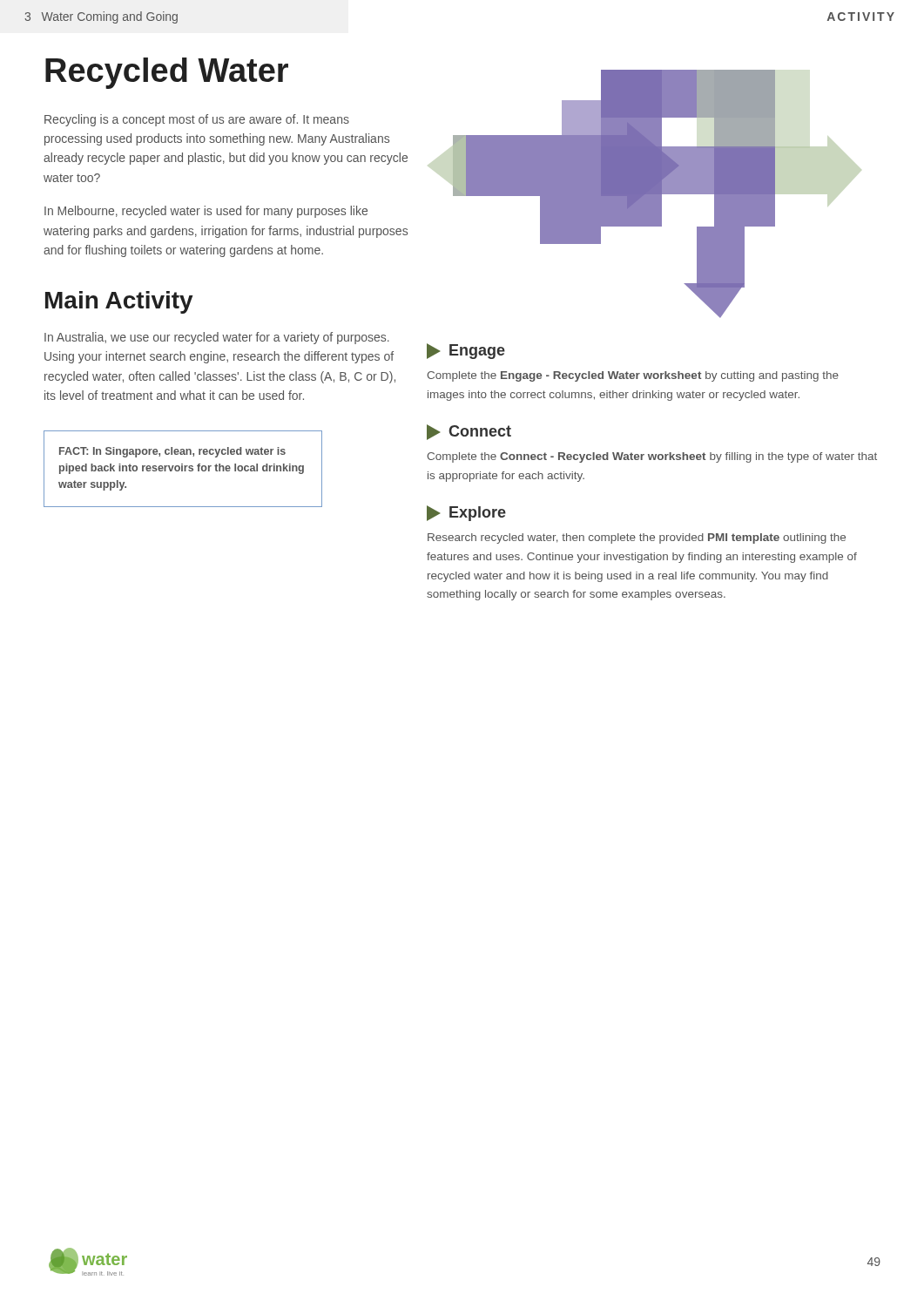Locate the text block that says "Research recycled water, then complete the provided PMI"
Image resolution: width=924 pixels, height=1307 pixels.
coord(642,566)
